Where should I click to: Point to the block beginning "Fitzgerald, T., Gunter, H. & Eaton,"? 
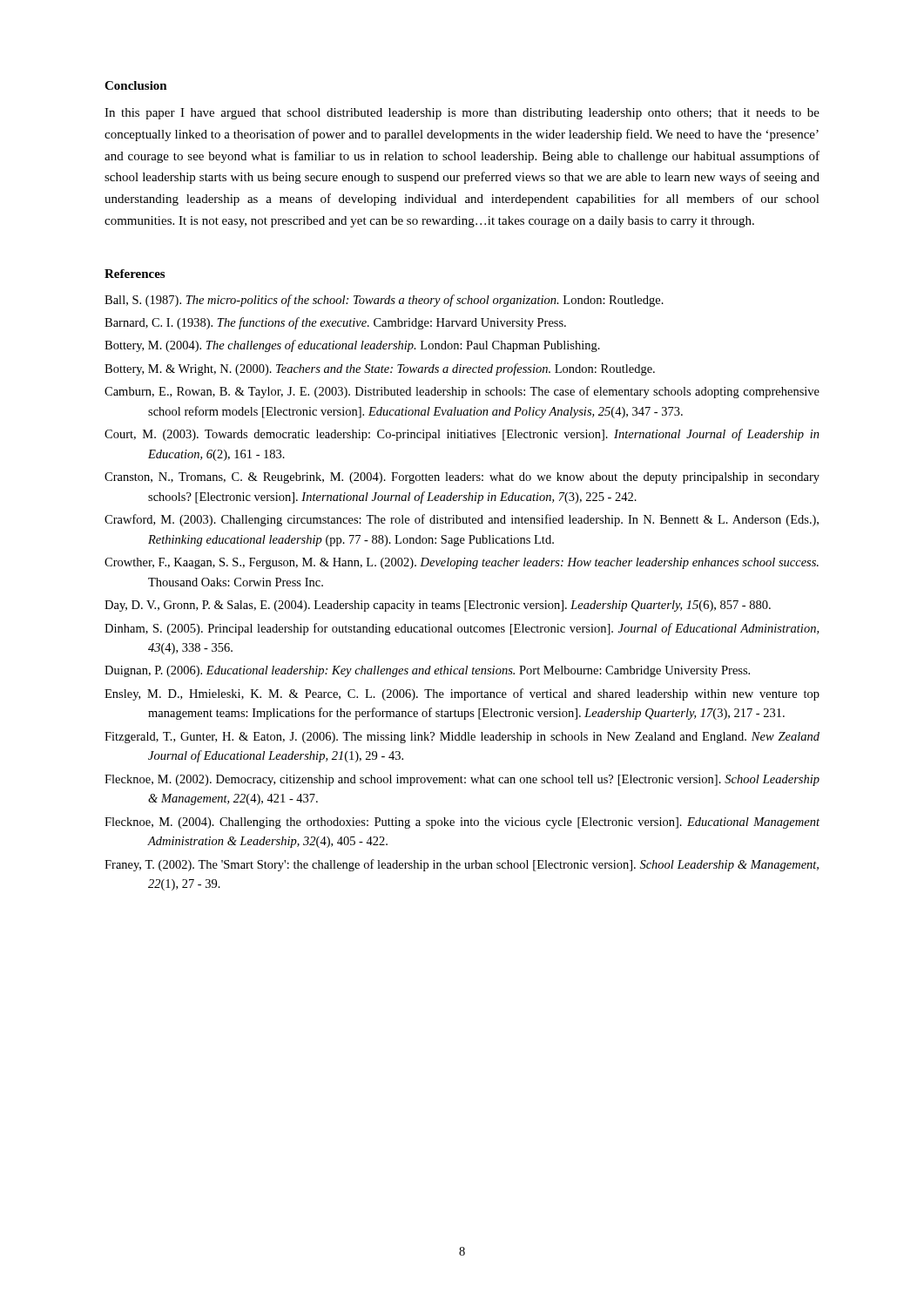point(462,746)
